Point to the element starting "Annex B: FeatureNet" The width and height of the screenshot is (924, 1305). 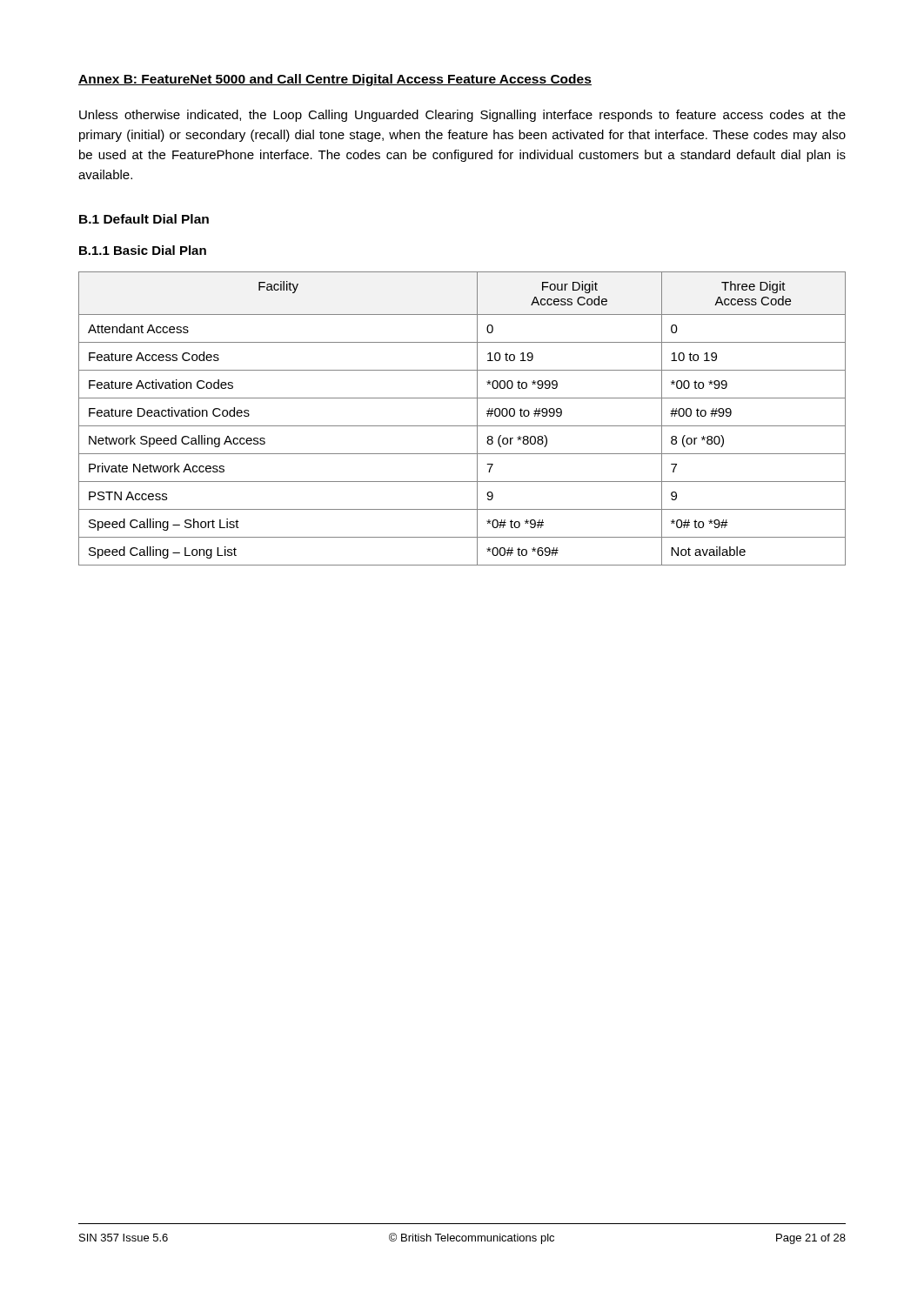click(335, 79)
